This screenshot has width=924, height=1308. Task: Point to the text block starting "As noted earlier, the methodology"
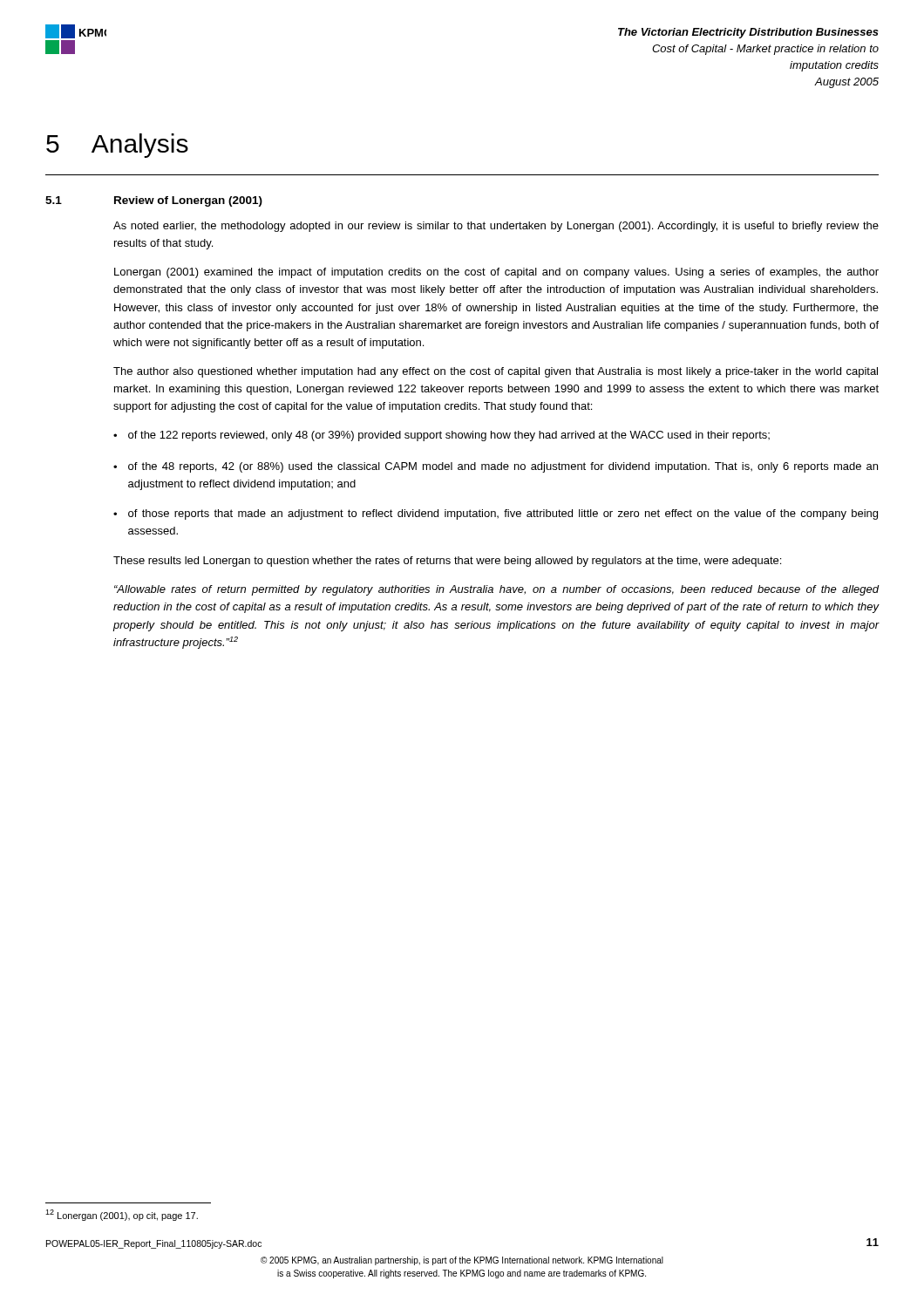tap(496, 234)
